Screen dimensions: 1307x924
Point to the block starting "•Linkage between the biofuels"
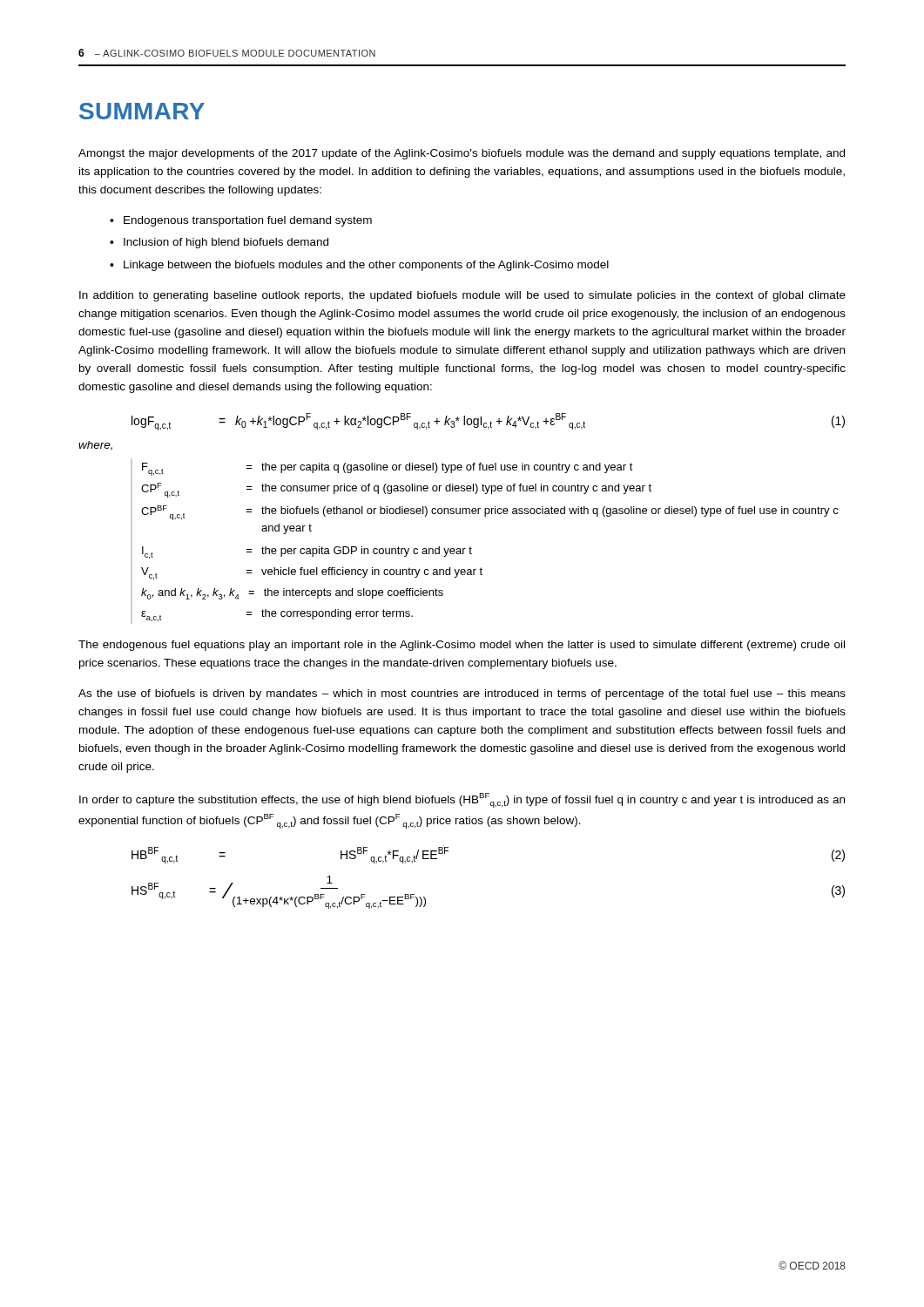click(x=478, y=266)
